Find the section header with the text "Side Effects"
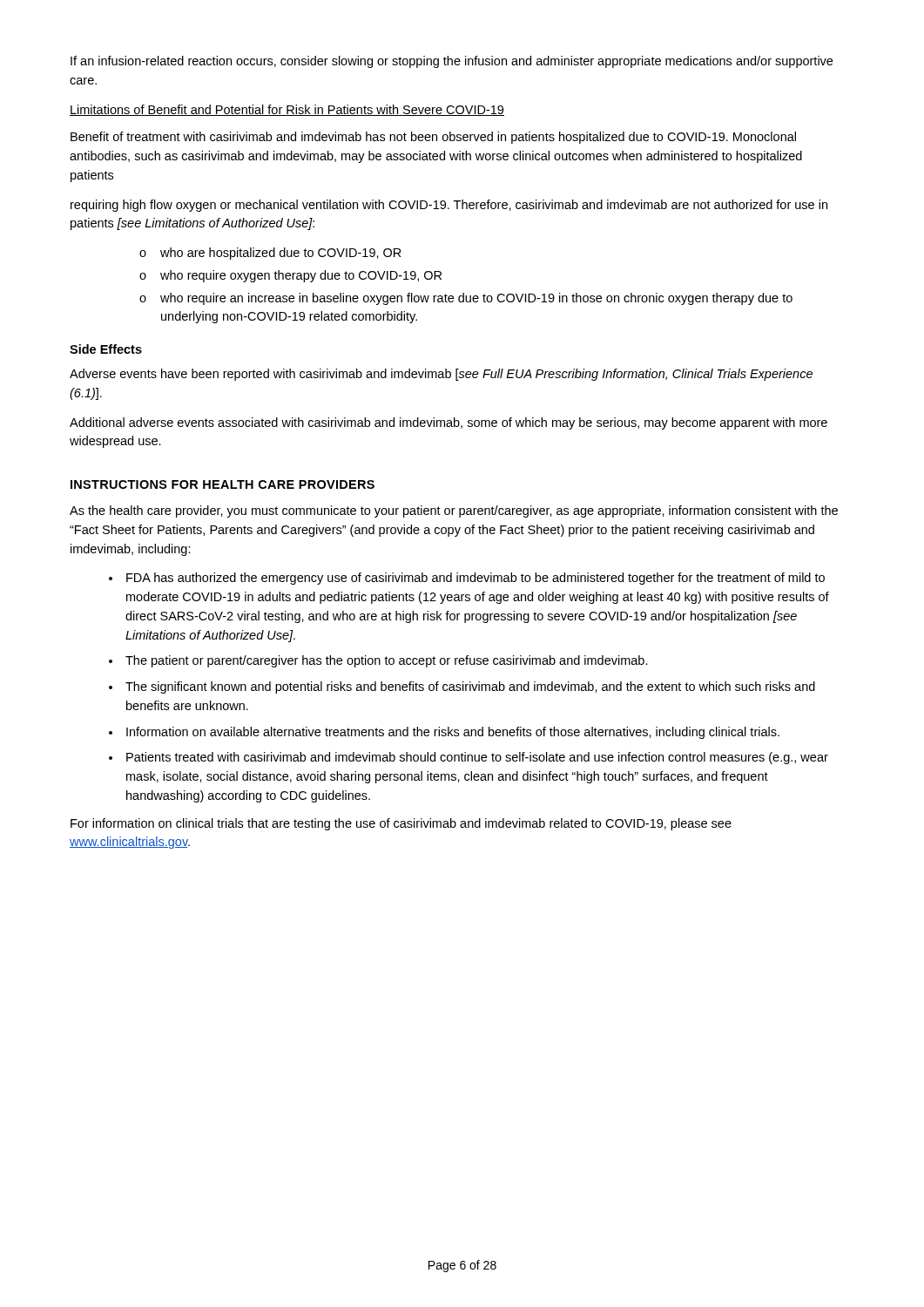This screenshot has height=1307, width=924. point(106,349)
